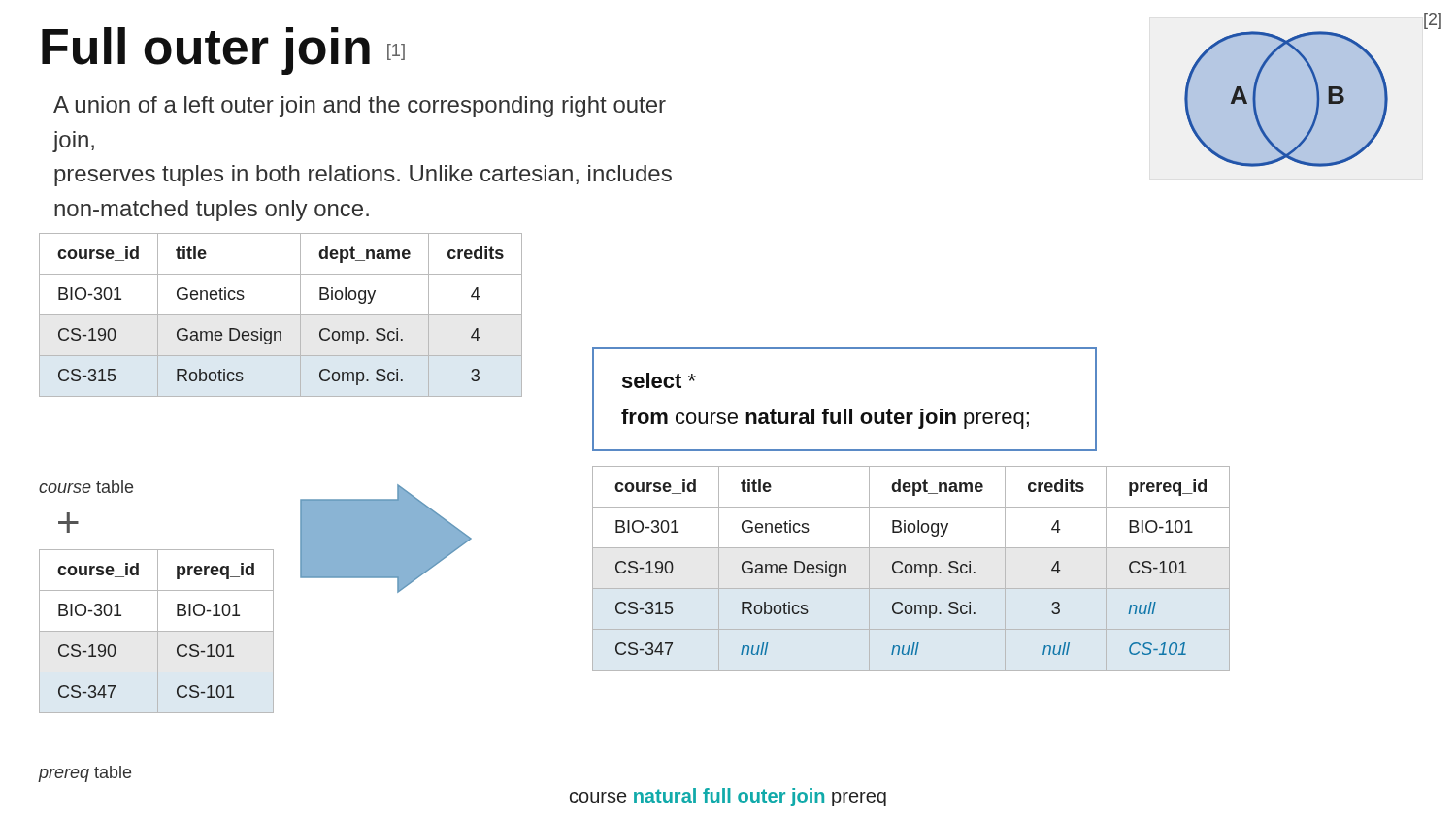Viewport: 1456px width, 819px height.
Task: Find "prereq table" on this page
Action: click(x=85, y=772)
